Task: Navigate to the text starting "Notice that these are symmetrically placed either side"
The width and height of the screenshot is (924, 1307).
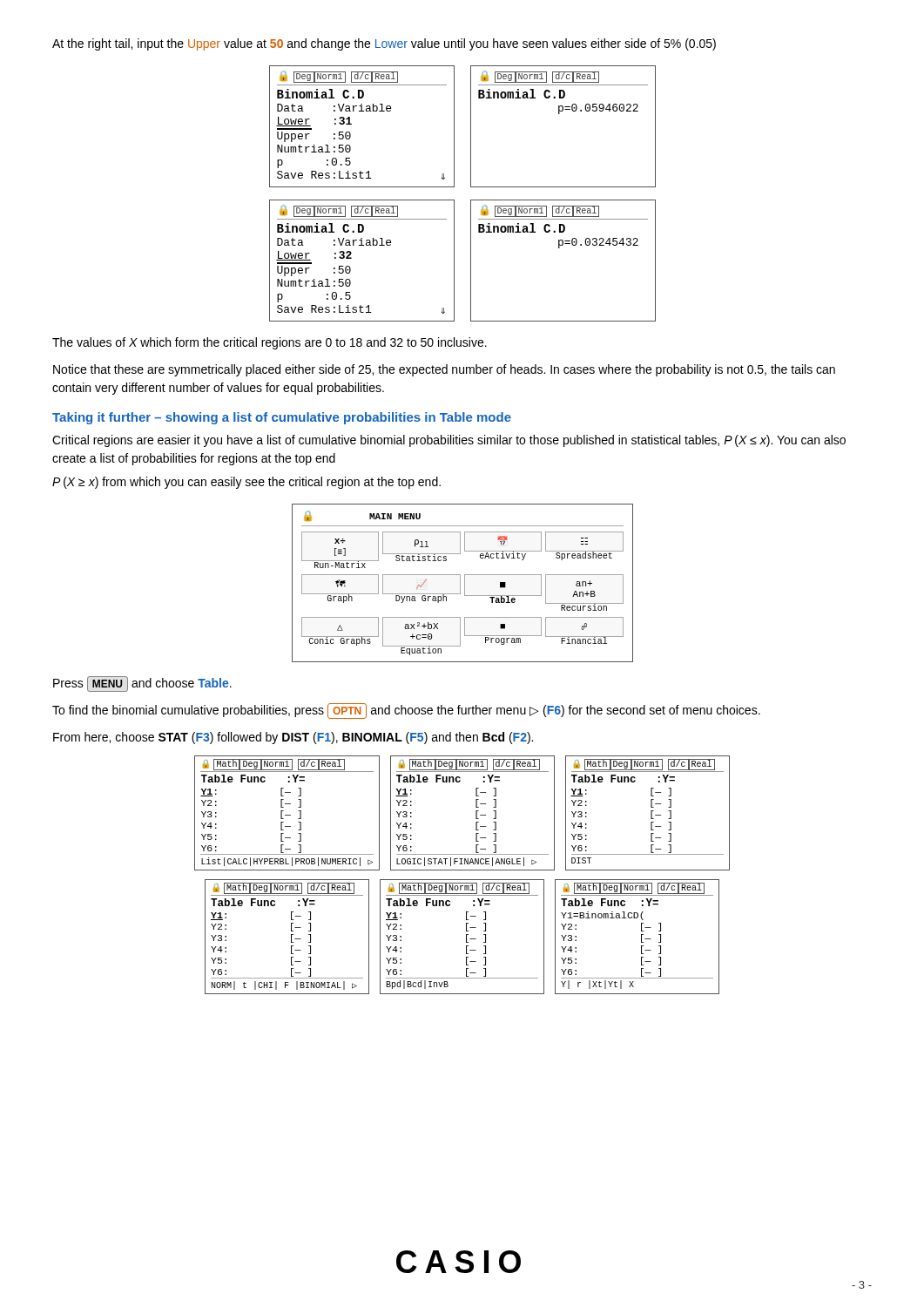Action: (444, 379)
